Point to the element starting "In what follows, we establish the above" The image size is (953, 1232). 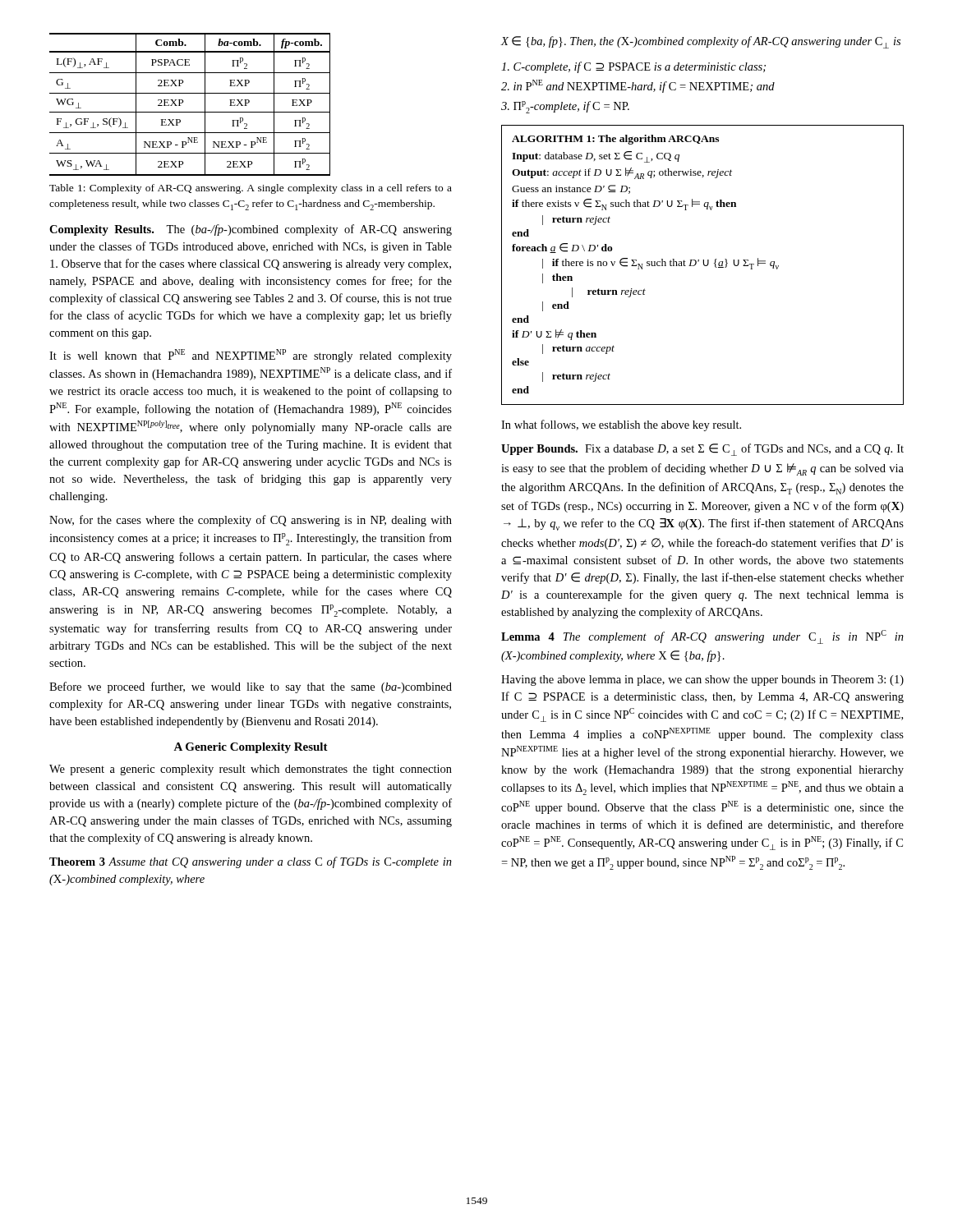point(702,425)
